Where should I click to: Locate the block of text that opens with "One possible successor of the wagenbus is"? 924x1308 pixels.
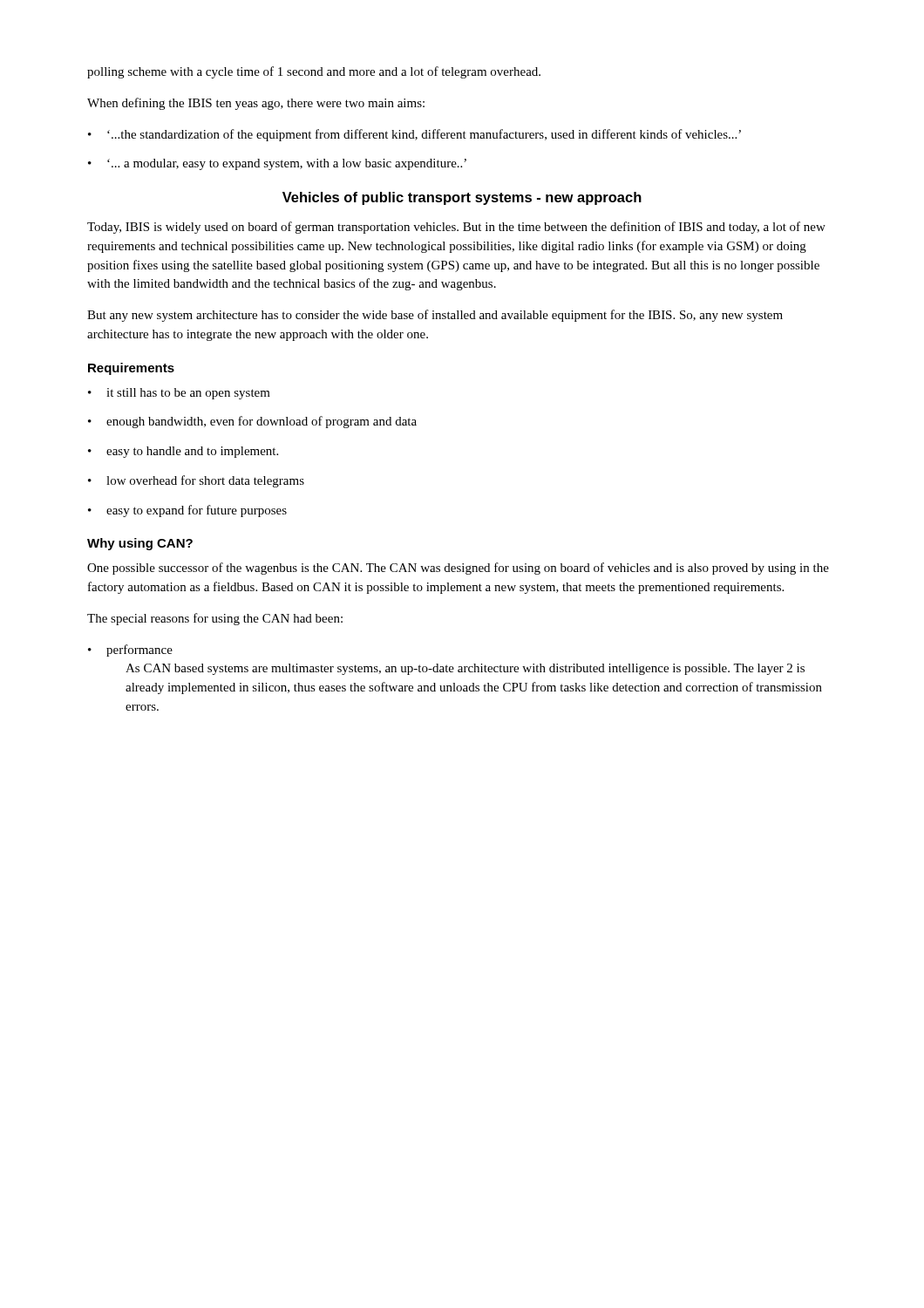point(462,578)
